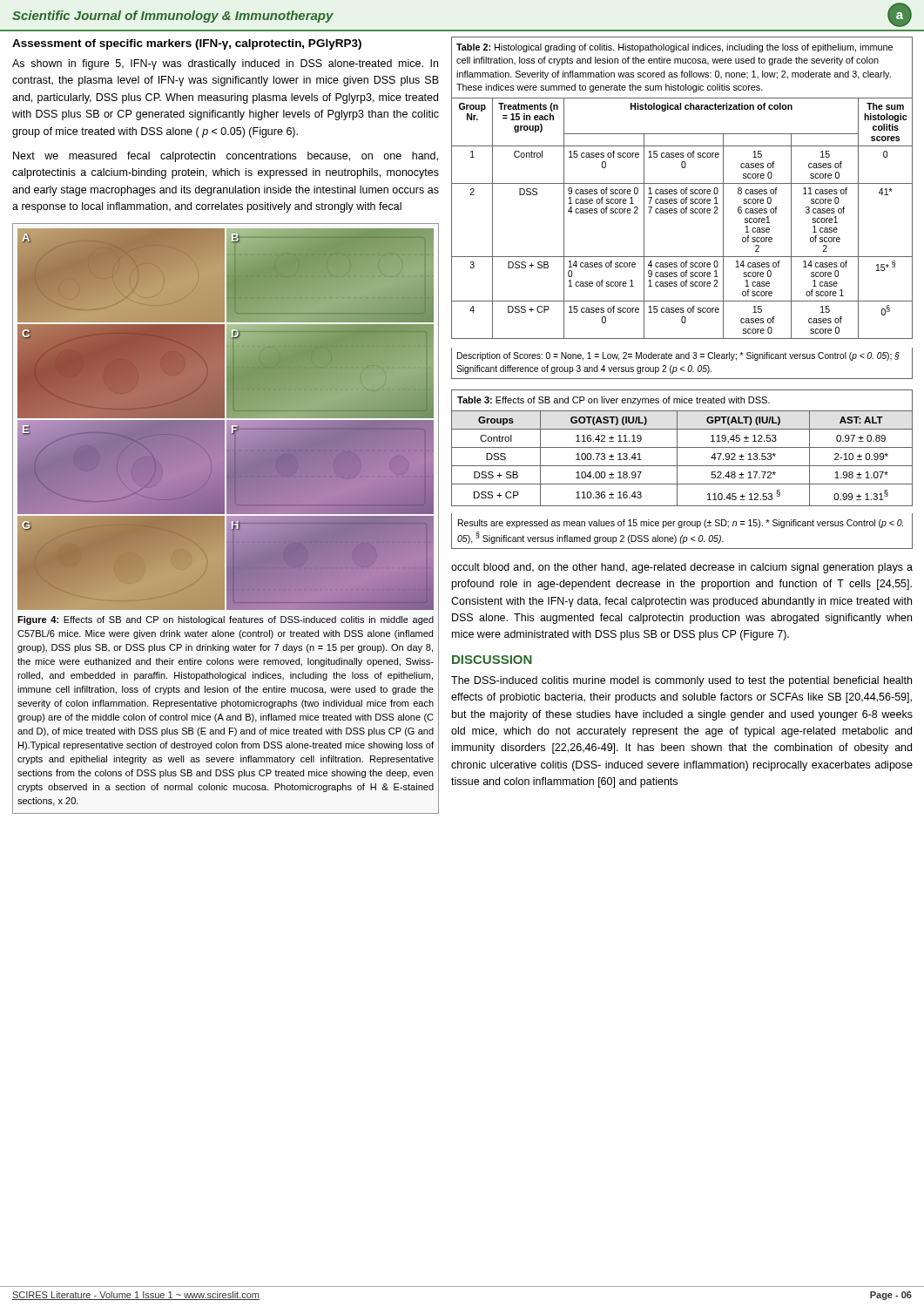The image size is (924, 1307).
Task: Select the photo
Action: click(226, 518)
